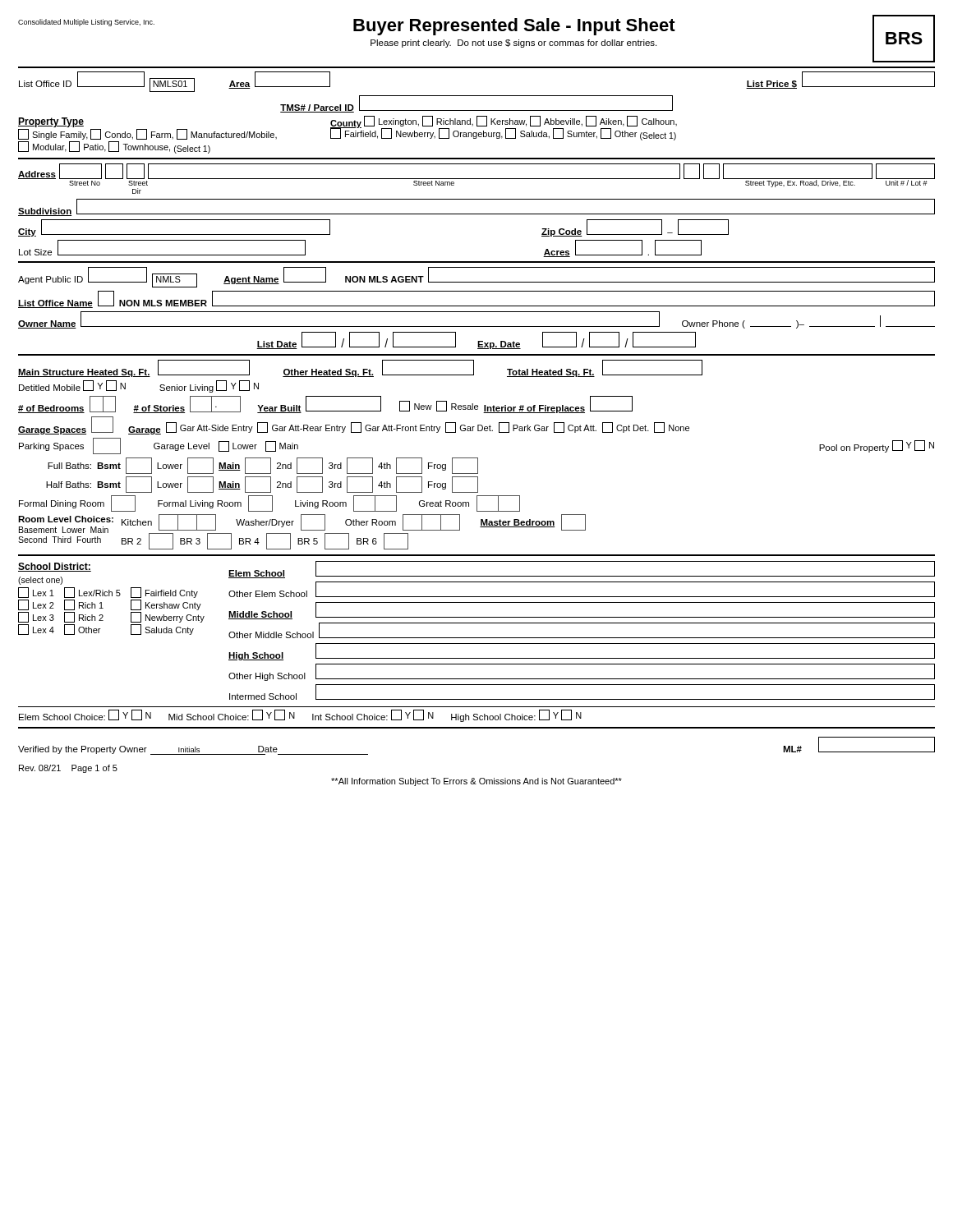Locate the text "List Office Name NON MLS MEMBER"
The width and height of the screenshot is (953, 1232).
coord(476,299)
